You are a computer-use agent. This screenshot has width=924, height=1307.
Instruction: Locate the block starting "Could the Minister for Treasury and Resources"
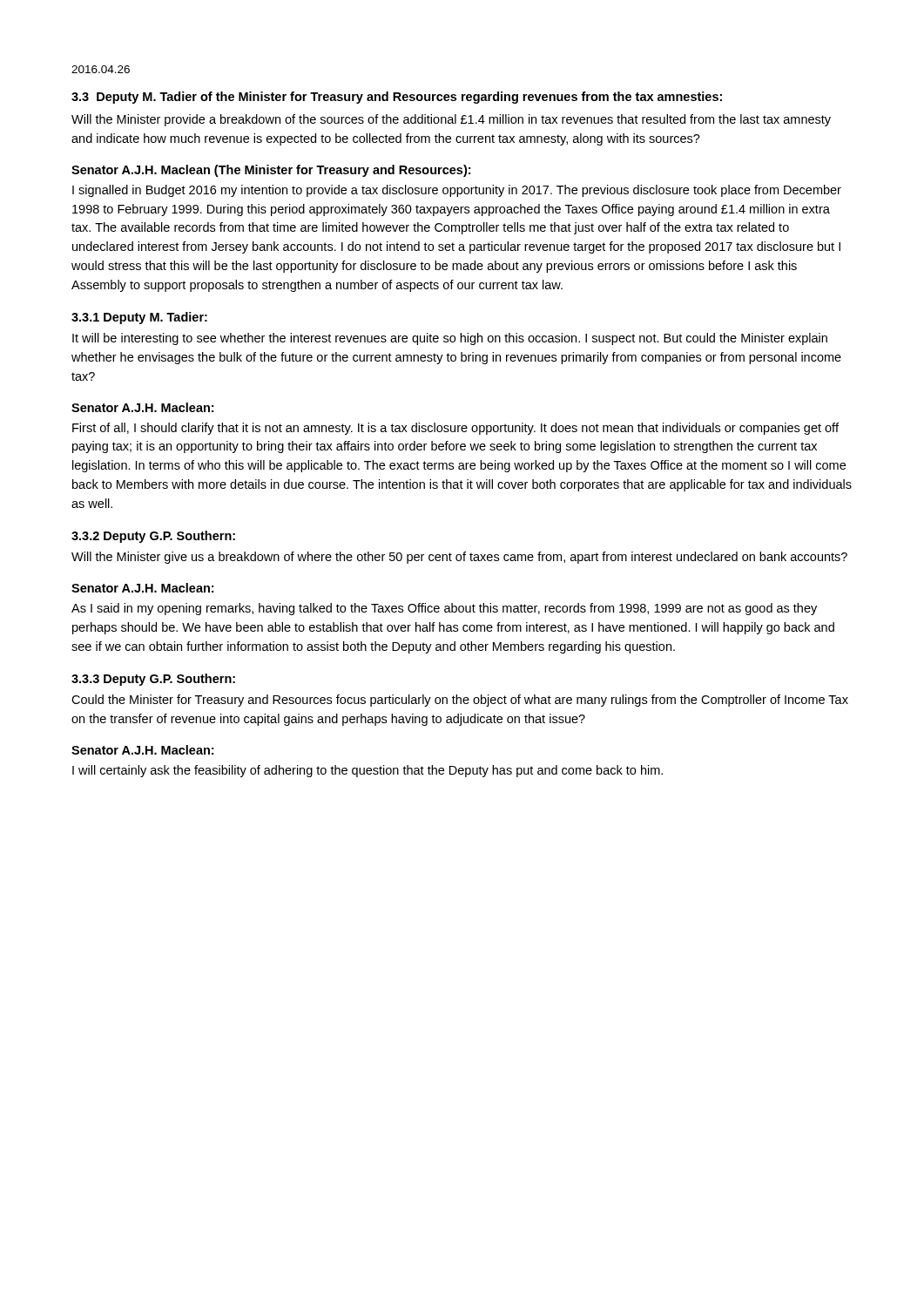coord(460,709)
